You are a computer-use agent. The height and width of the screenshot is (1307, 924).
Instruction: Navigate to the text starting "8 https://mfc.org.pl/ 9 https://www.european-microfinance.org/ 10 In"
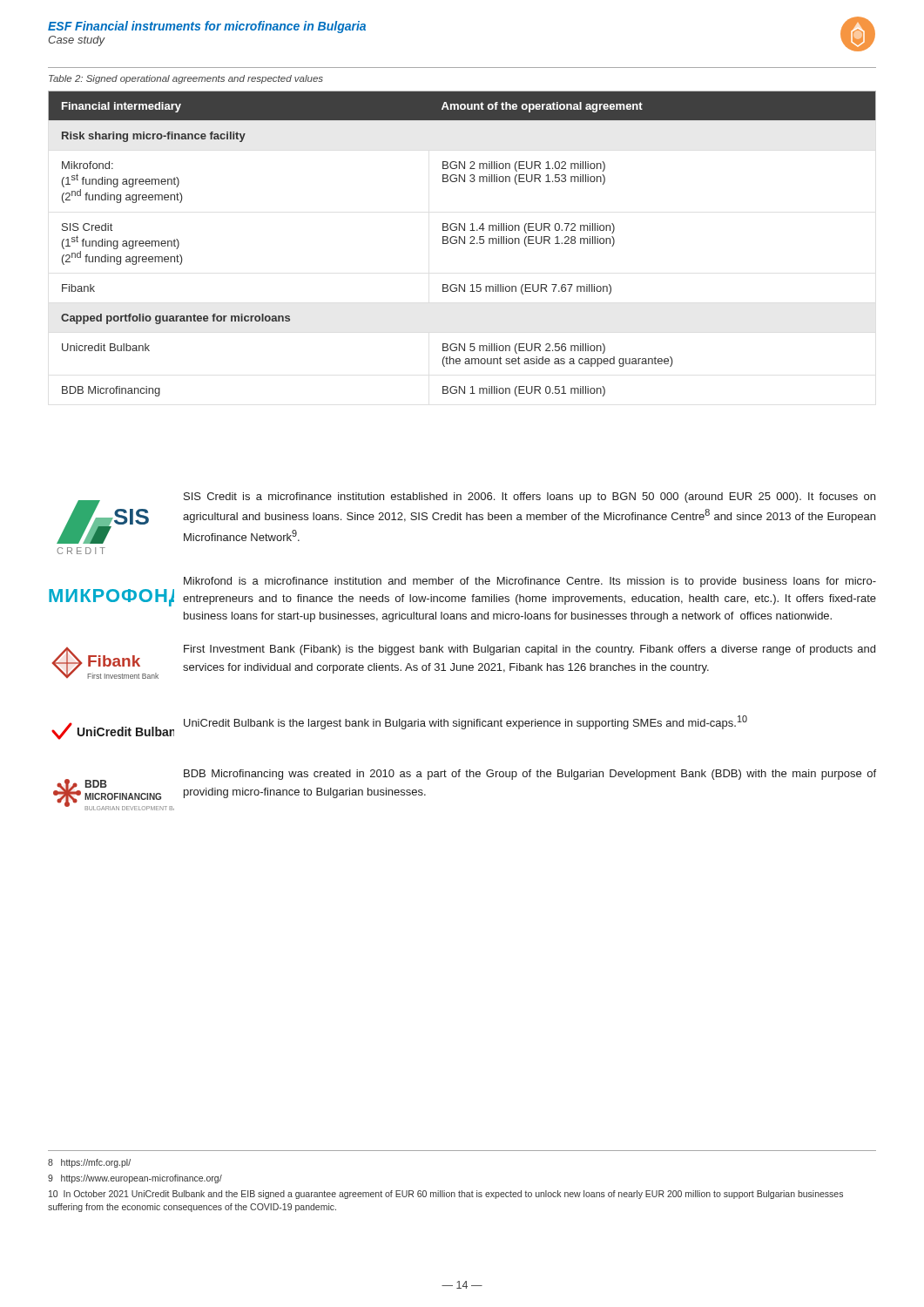click(x=462, y=1185)
